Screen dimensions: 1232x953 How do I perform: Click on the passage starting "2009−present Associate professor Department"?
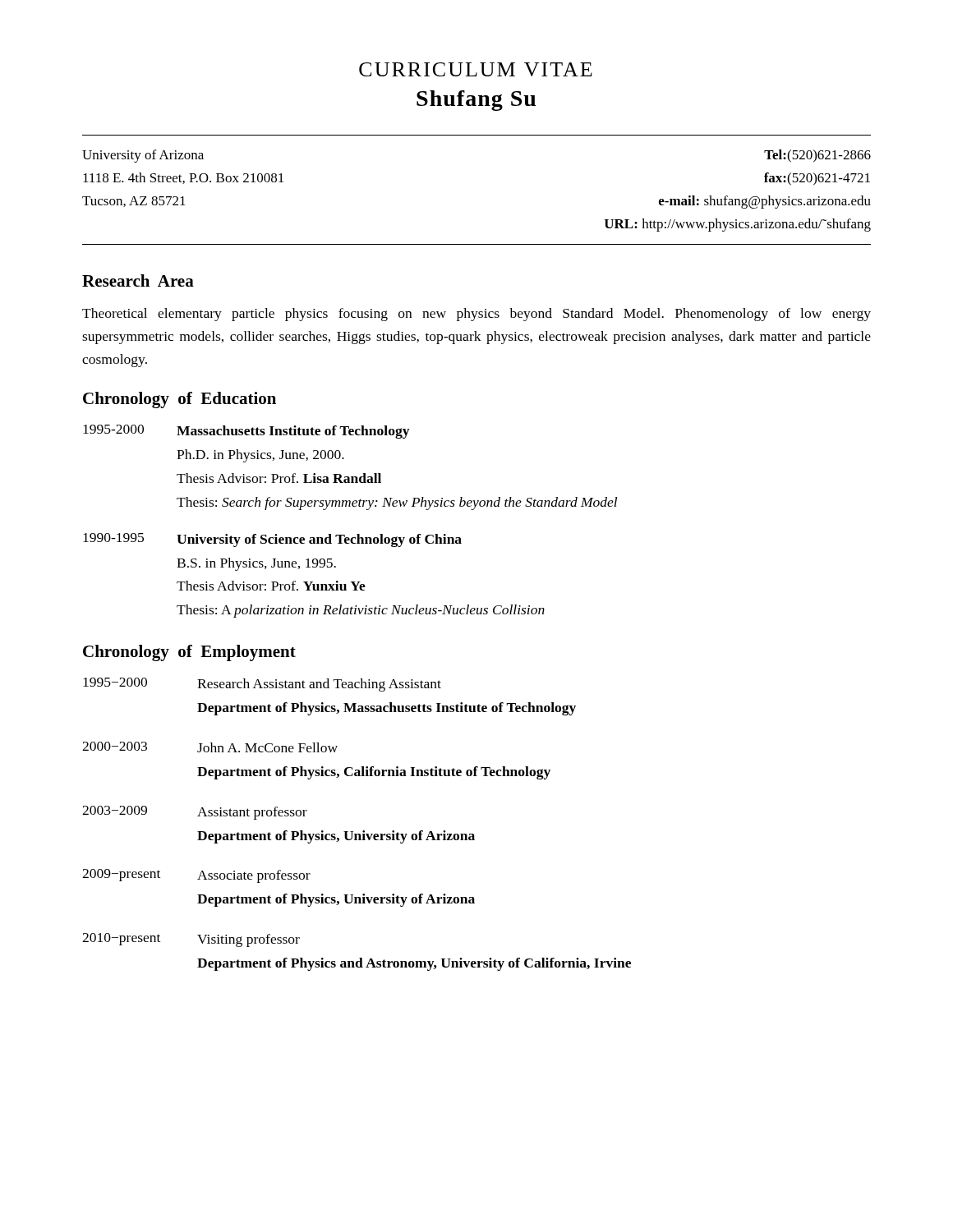[x=476, y=896]
